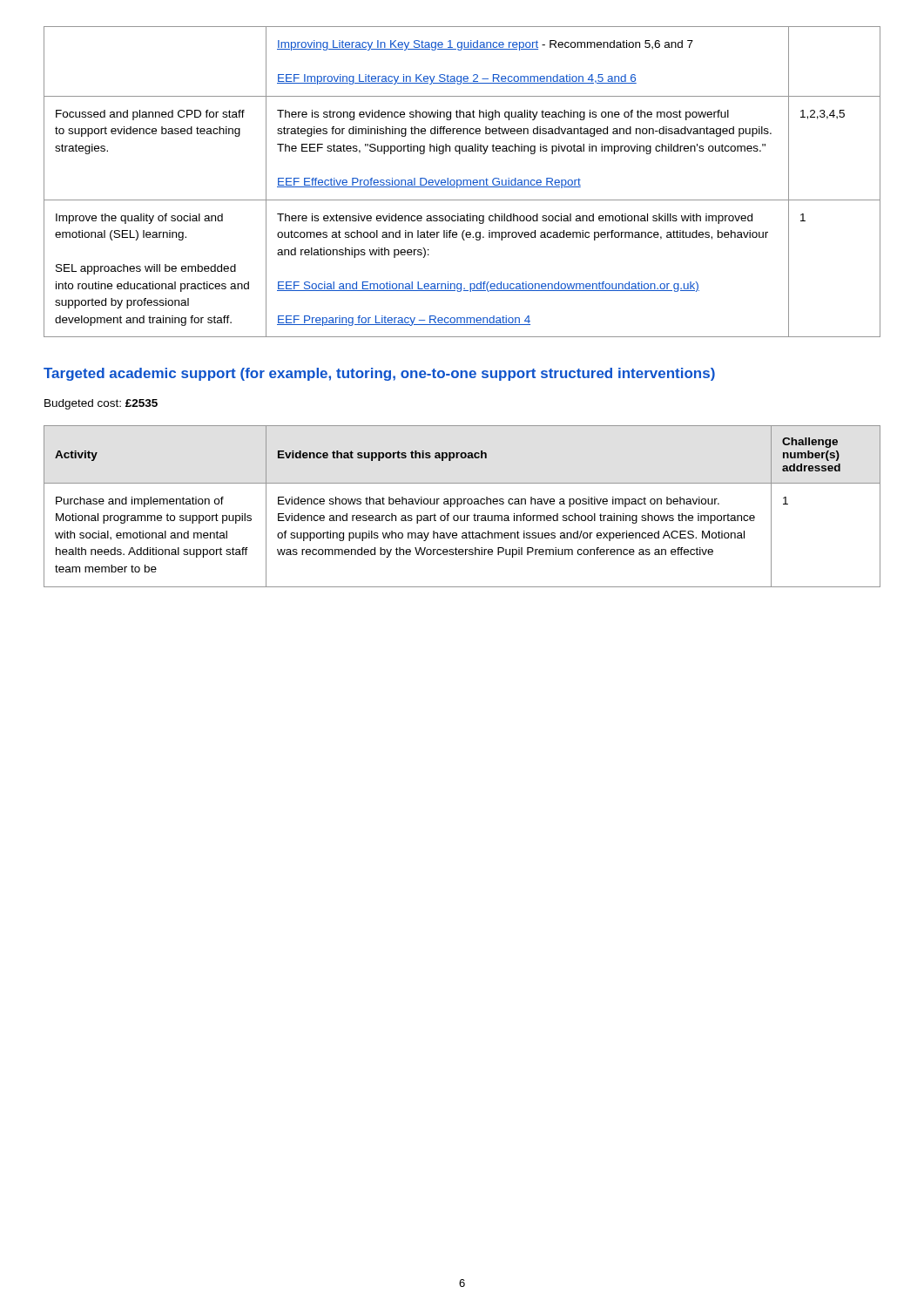
Task: Click on the block starting "Budgeted cost: £2535"
Action: point(101,404)
